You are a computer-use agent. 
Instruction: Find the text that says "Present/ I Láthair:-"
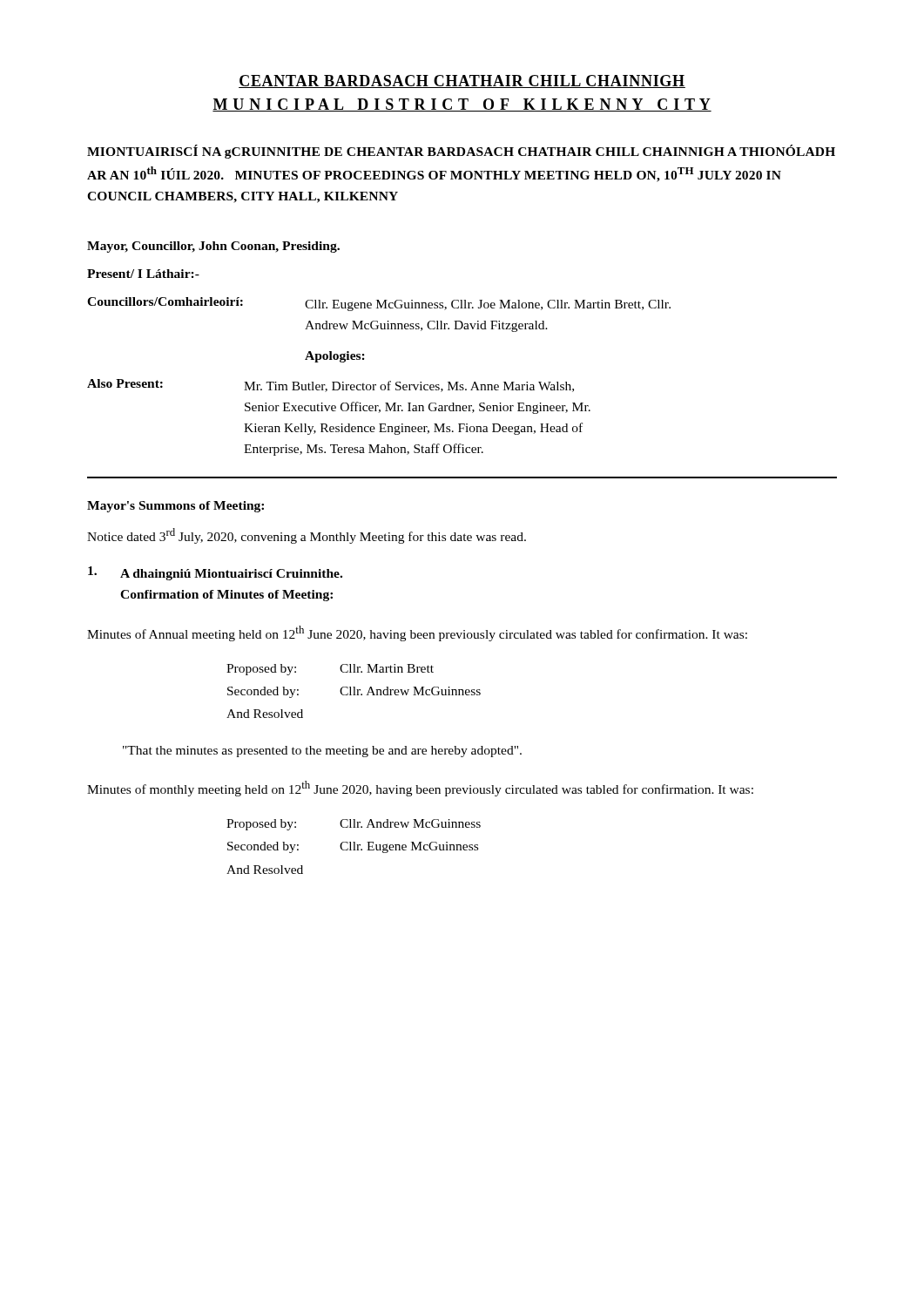point(143,274)
